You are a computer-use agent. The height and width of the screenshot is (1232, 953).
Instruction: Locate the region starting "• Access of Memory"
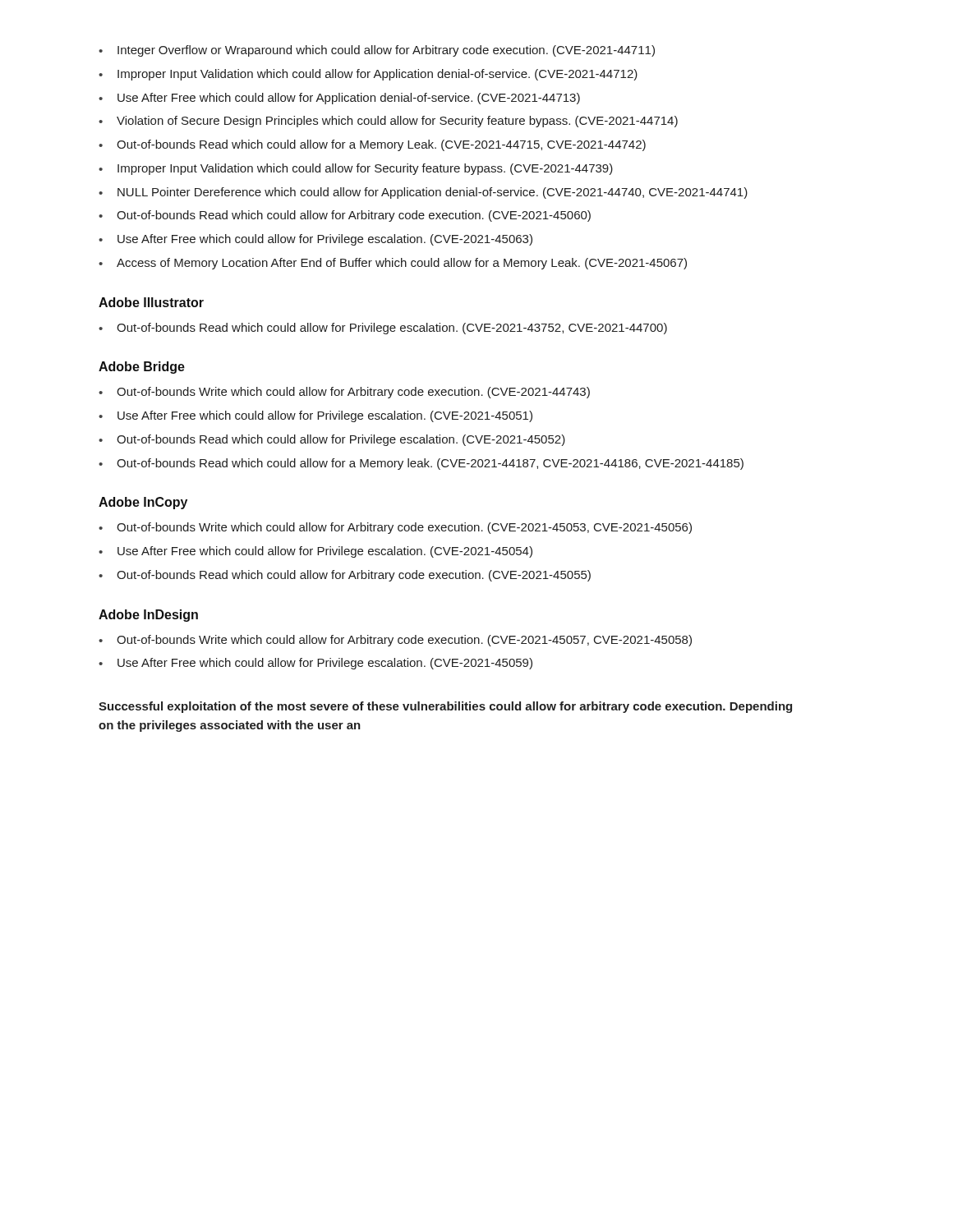[452, 263]
